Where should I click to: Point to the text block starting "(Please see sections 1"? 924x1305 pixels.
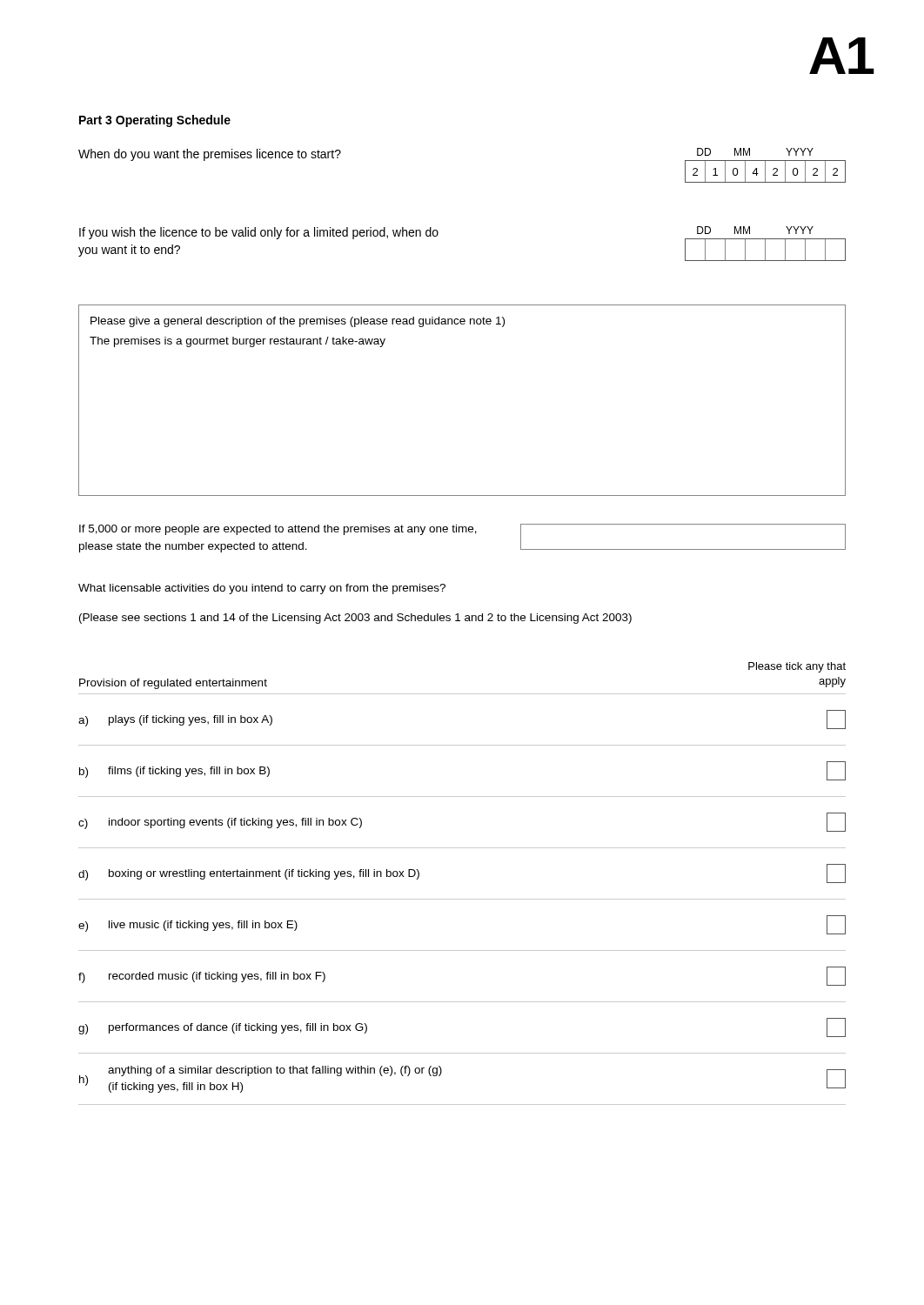pyautogui.click(x=355, y=617)
